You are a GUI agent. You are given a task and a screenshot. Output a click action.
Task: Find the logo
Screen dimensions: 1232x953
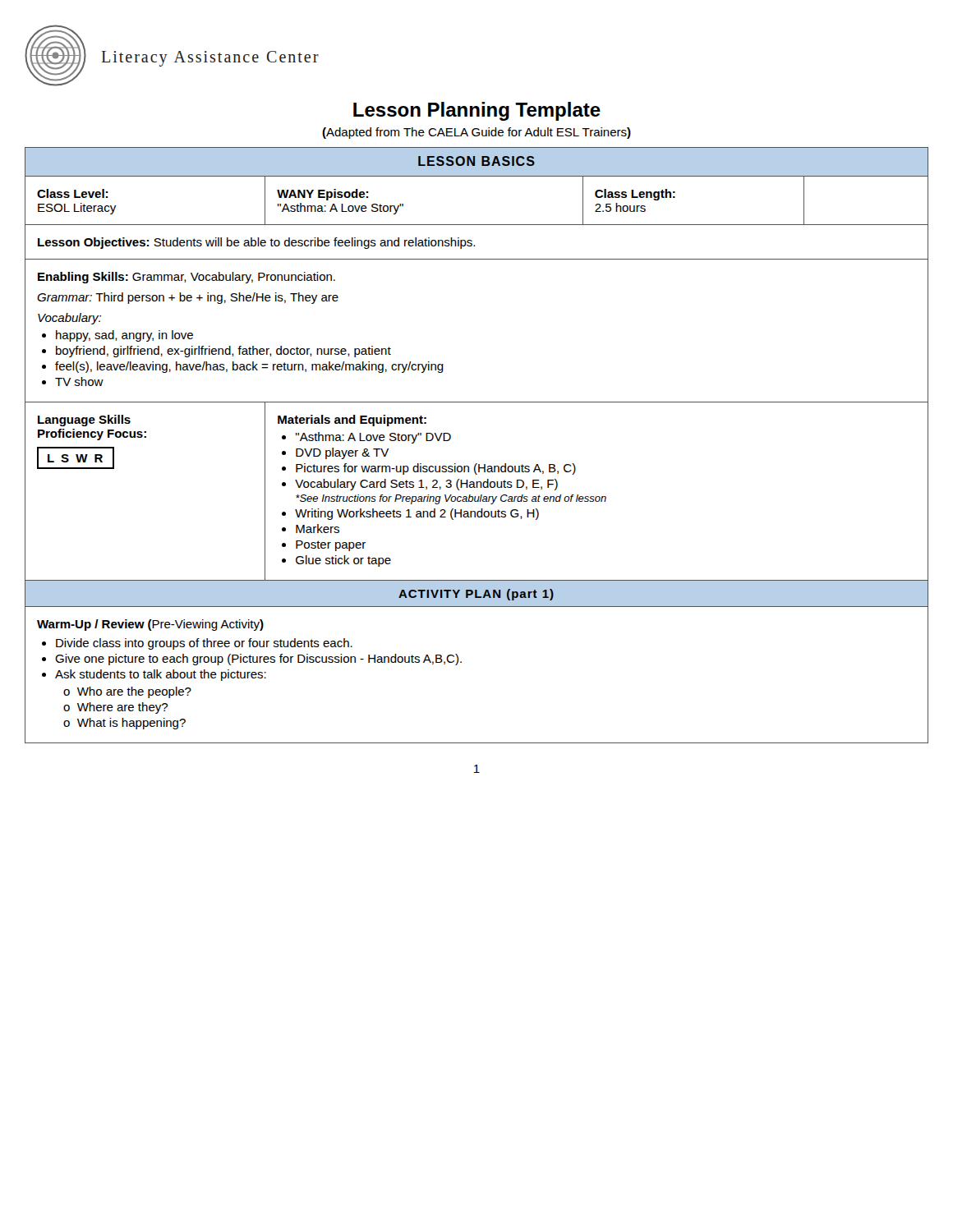[55, 57]
